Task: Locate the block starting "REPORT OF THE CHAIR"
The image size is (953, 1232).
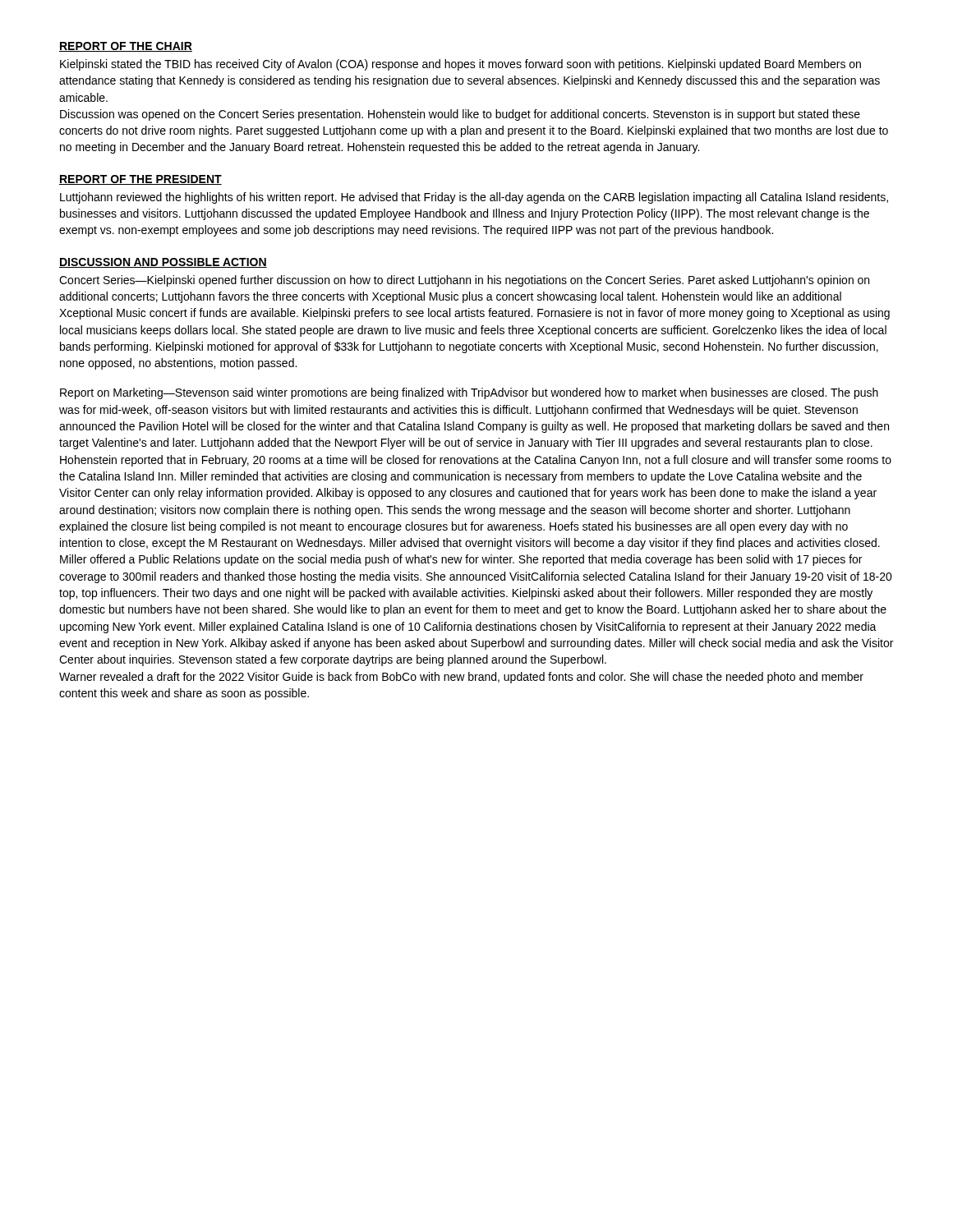Action: [126, 46]
